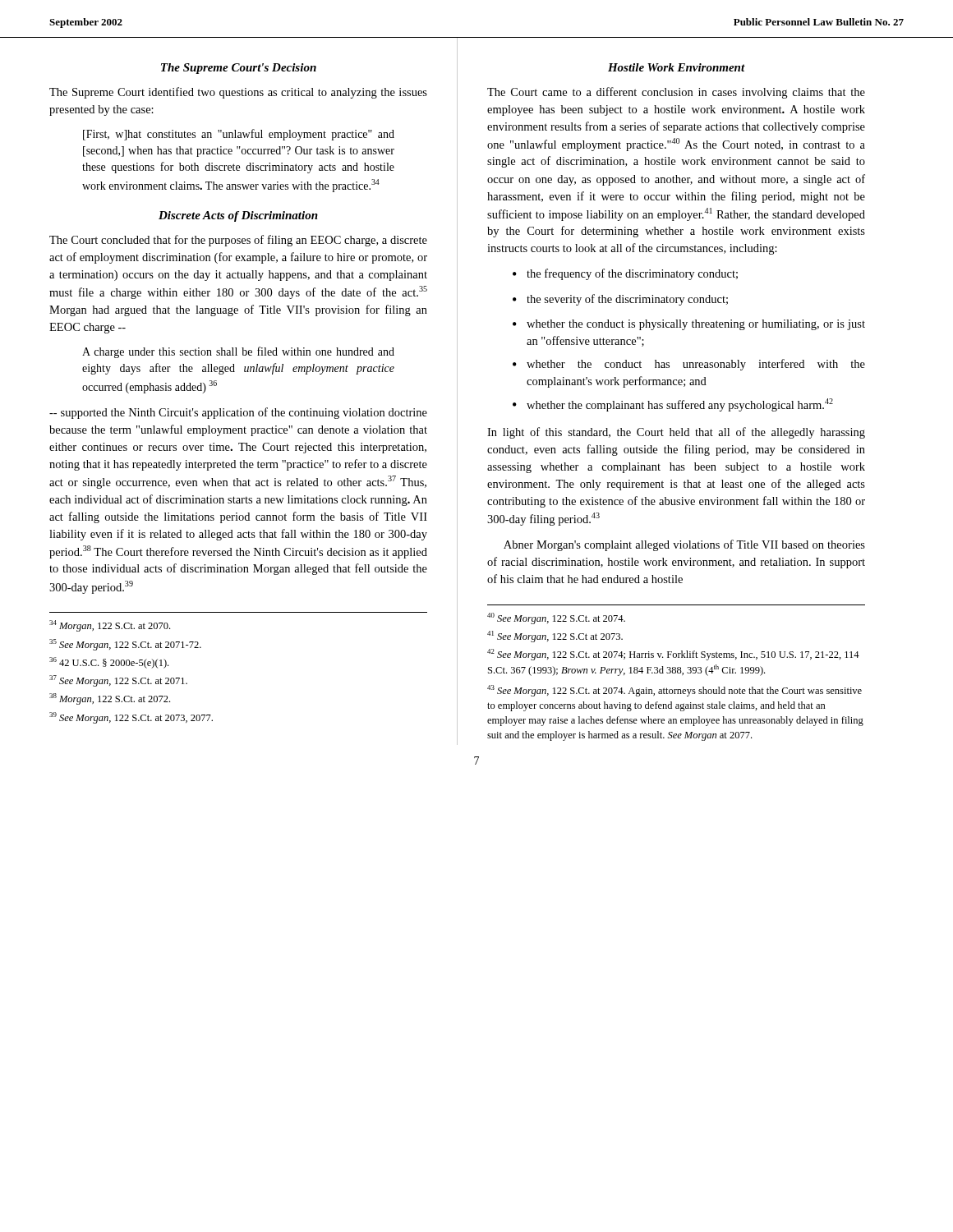Click on the list item that reads "• the frequency of the discriminatory conduct;"
The width and height of the screenshot is (953, 1232).
tap(688, 275)
